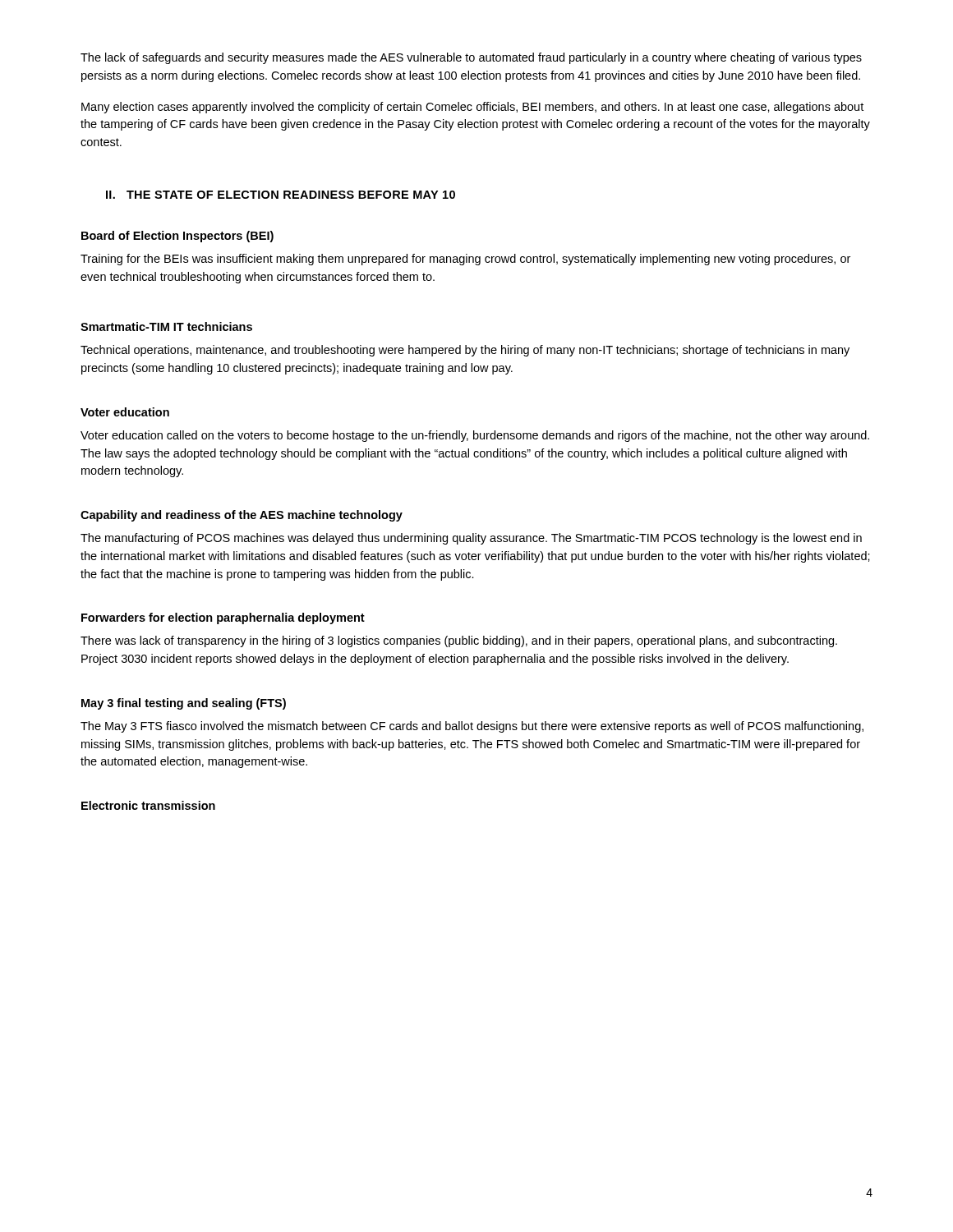Find "Smartmatic-TIM IT technicians" on this page
This screenshot has height=1232, width=953.
pyautogui.click(x=167, y=327)
